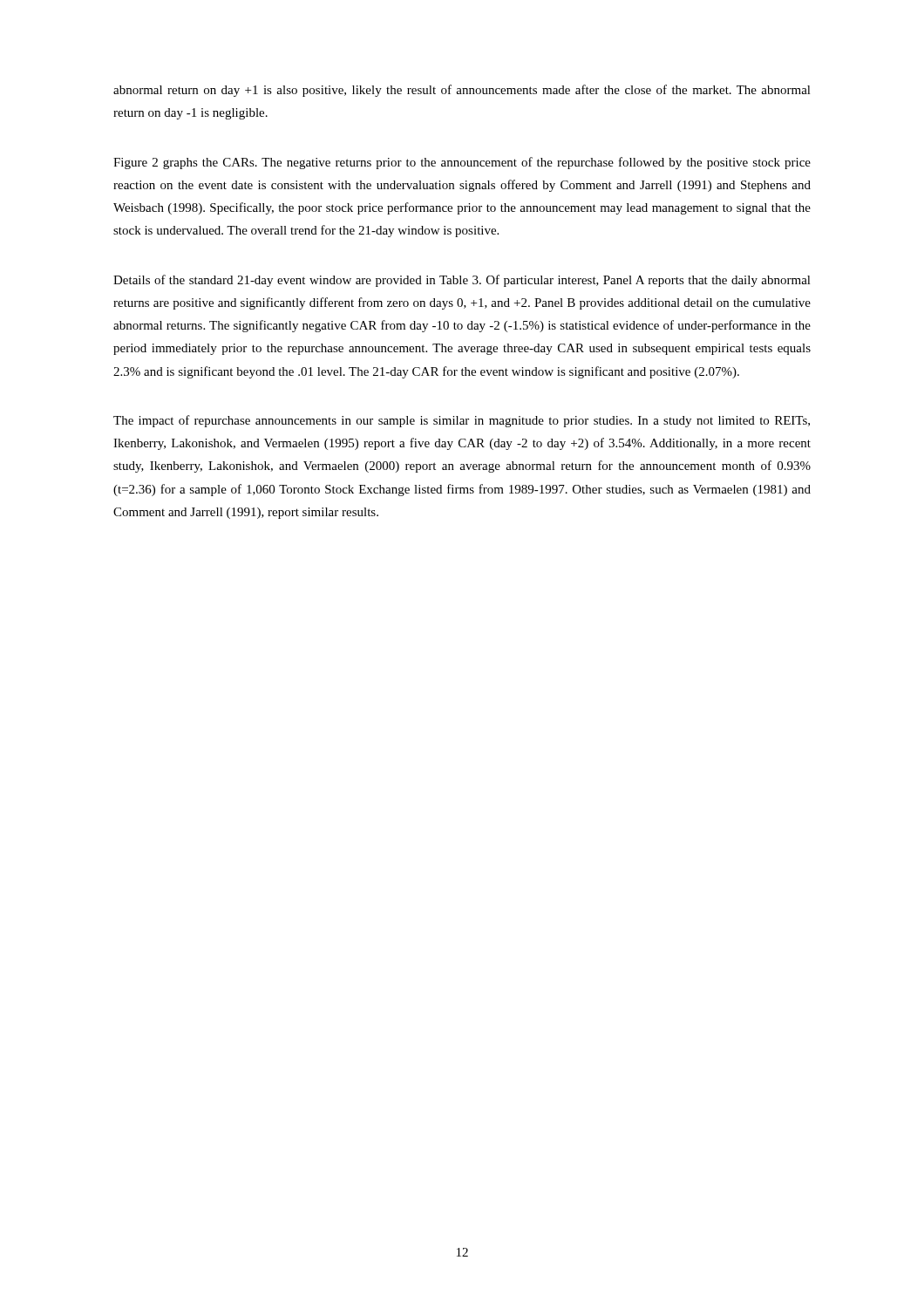The width and height of the screenshot is (924, 1308).
Task: Click the passage that begins "Figure 2 graphs the CARs. The"
Action: tap(462, 196)
